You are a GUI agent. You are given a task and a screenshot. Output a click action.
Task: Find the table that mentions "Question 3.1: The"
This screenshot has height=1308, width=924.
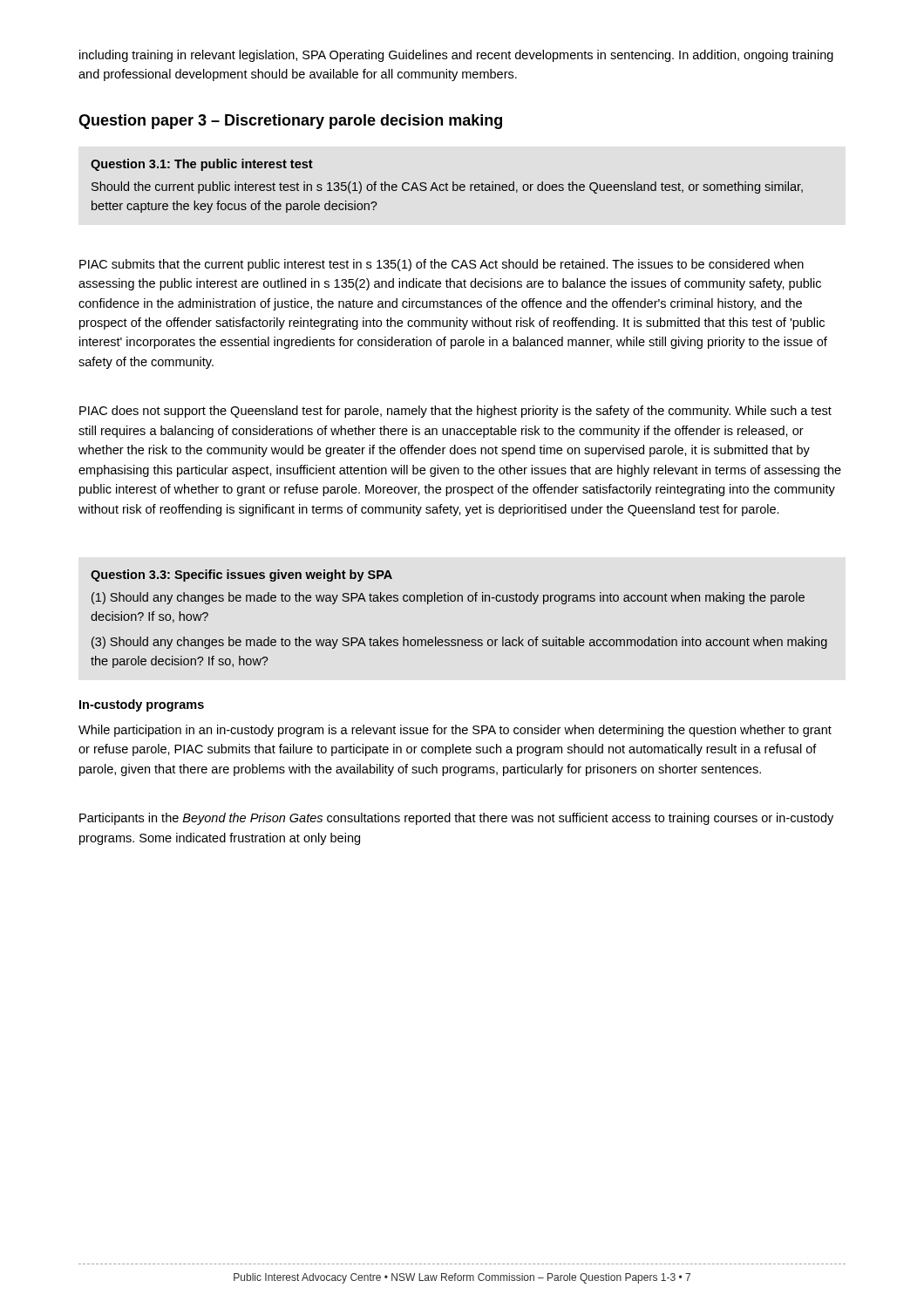tap(462, 186)
